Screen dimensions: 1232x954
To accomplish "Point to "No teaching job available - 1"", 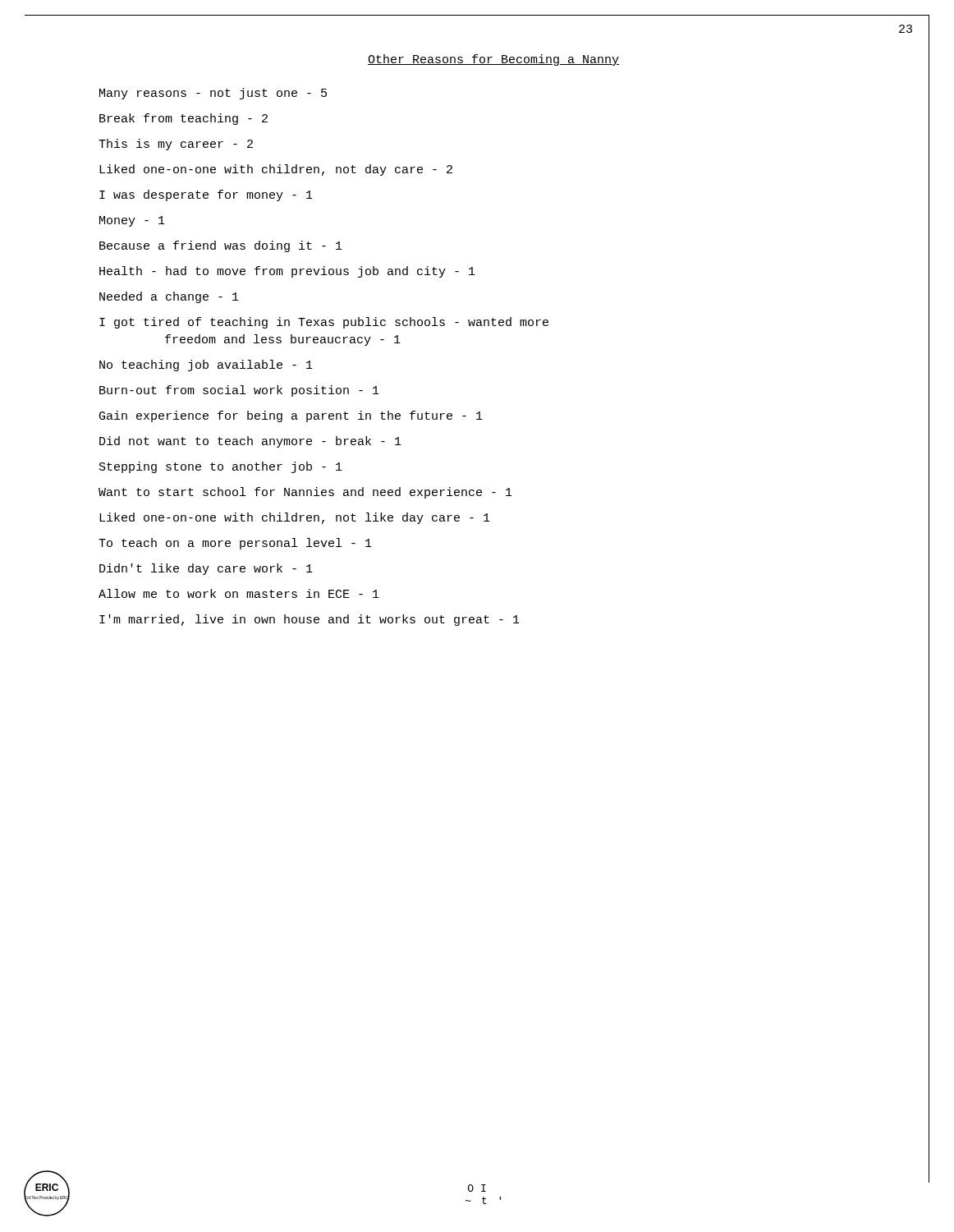I will pos(206,366).
